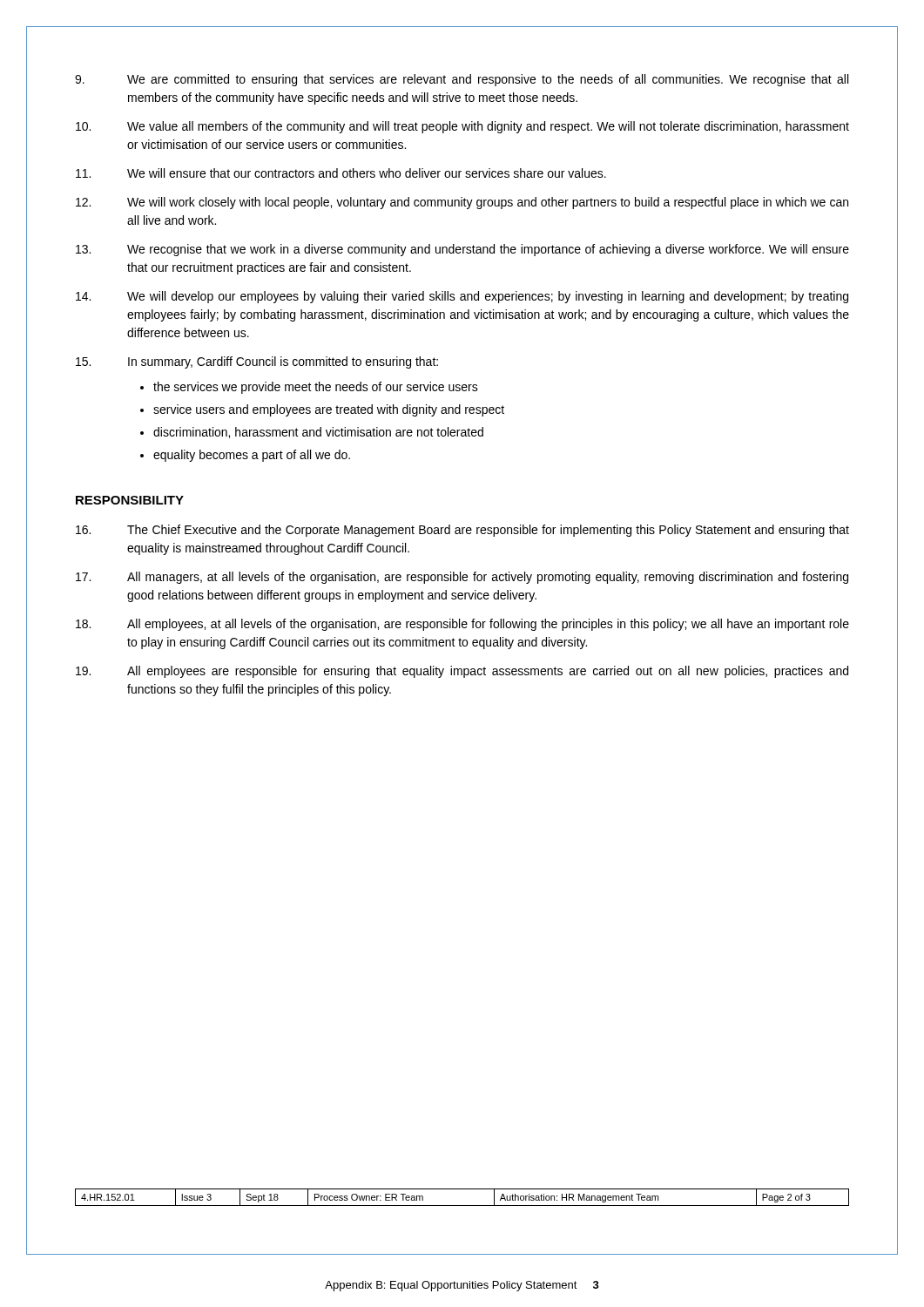Find the list item with the text "16. The Chief Executive"

click(462, 539)
